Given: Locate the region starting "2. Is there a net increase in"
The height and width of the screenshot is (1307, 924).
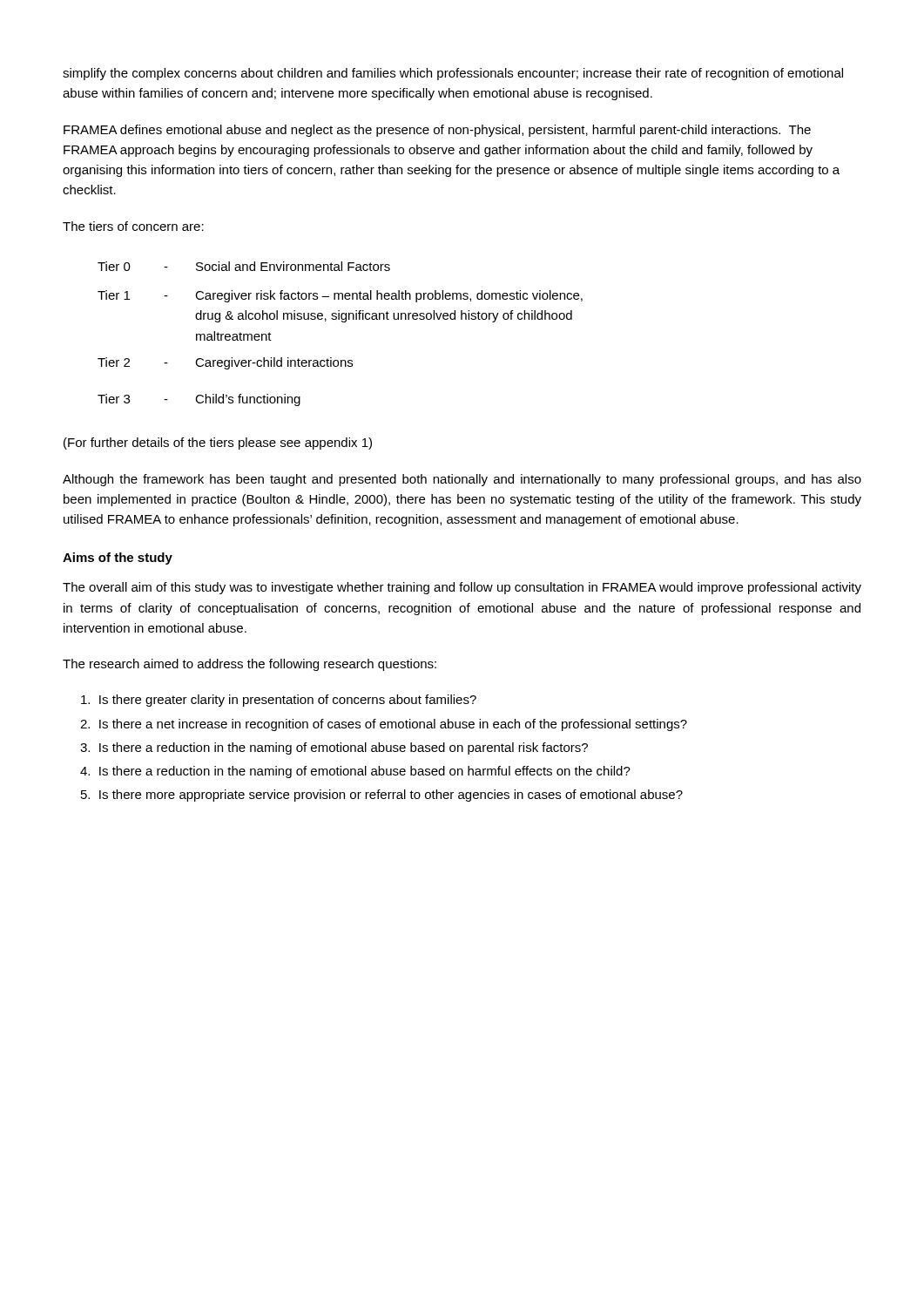Looking at the screenshot, I should [384, 723].
